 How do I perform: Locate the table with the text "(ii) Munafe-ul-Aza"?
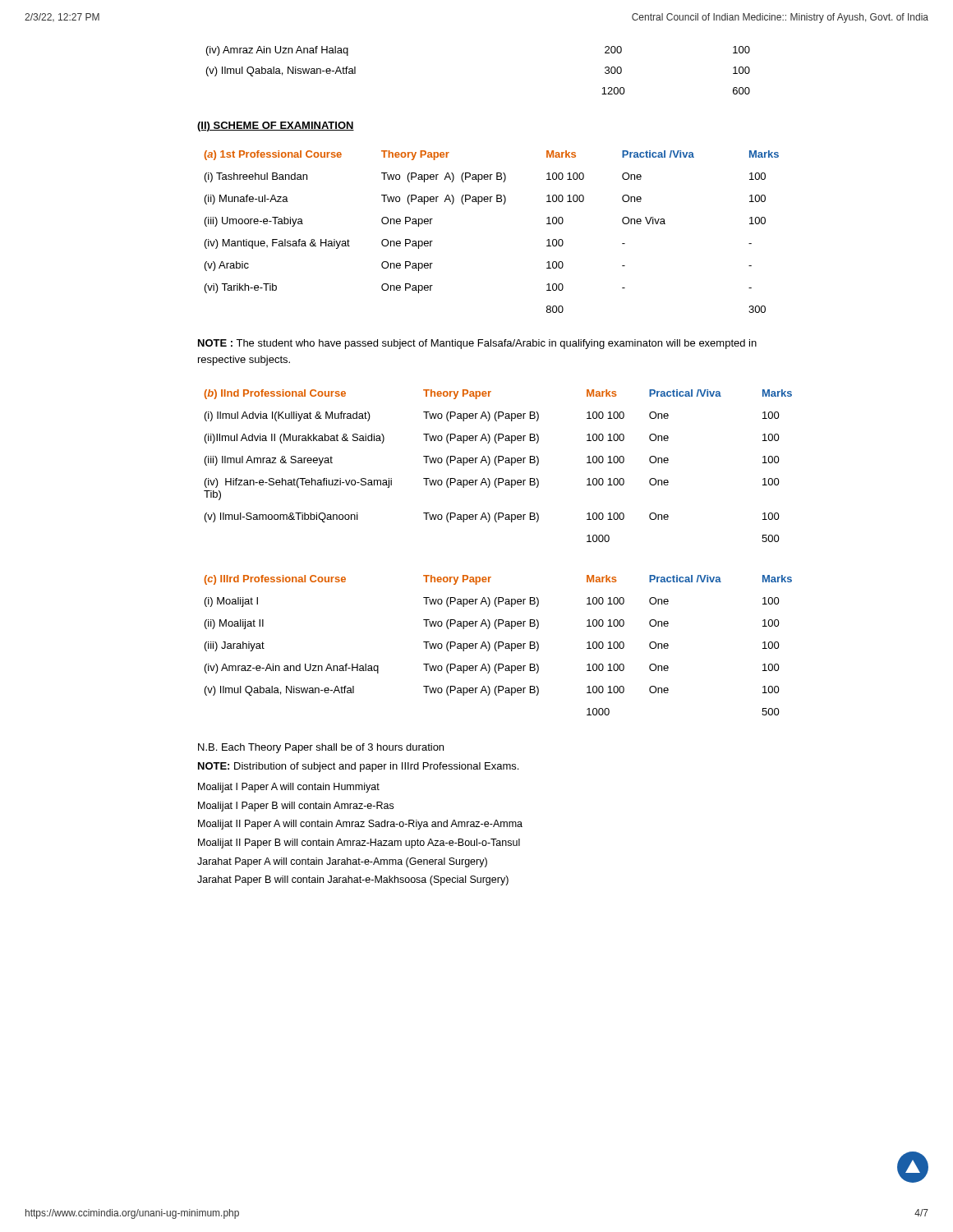click(501, 232)
